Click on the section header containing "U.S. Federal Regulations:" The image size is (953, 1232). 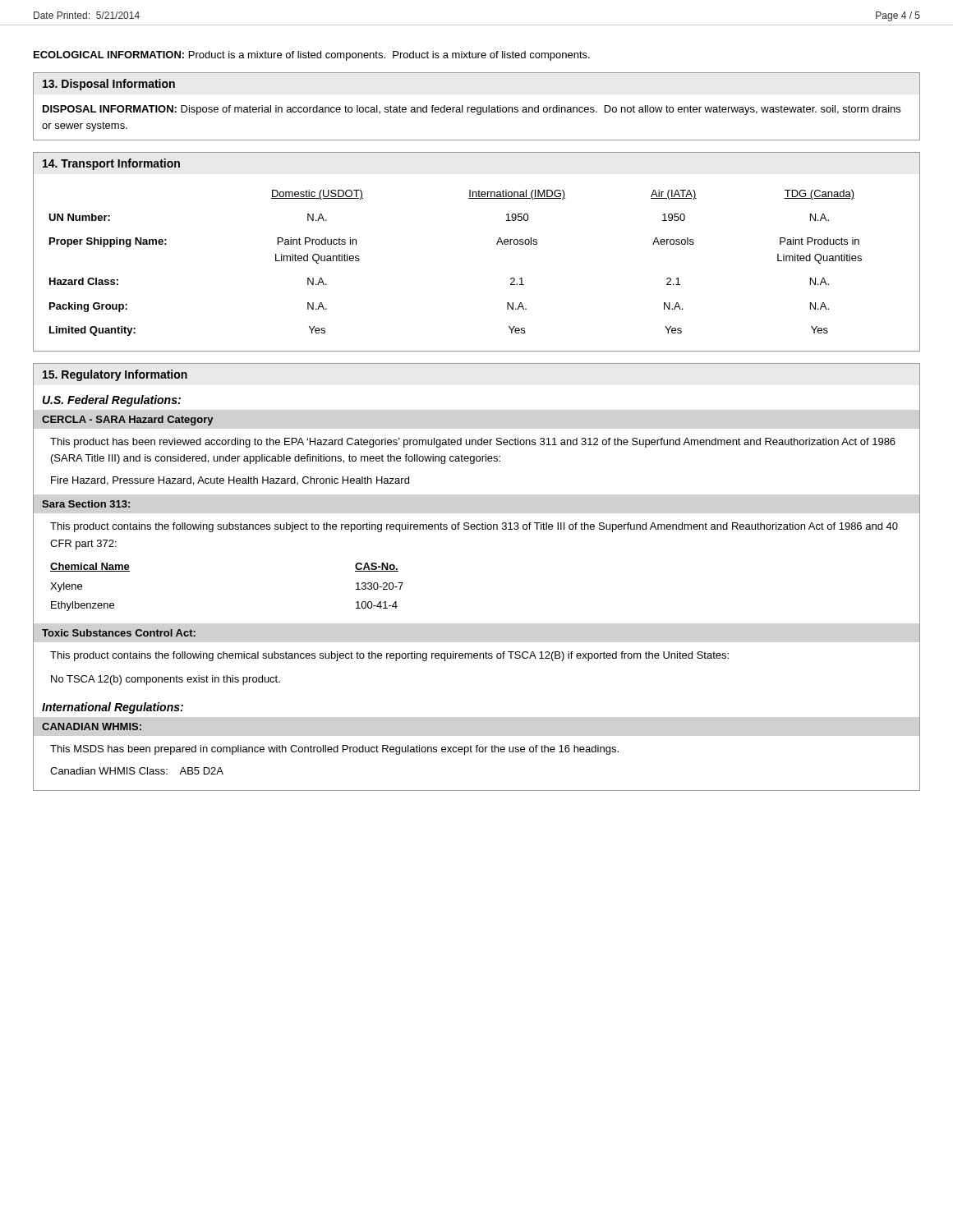coord(112,400)
